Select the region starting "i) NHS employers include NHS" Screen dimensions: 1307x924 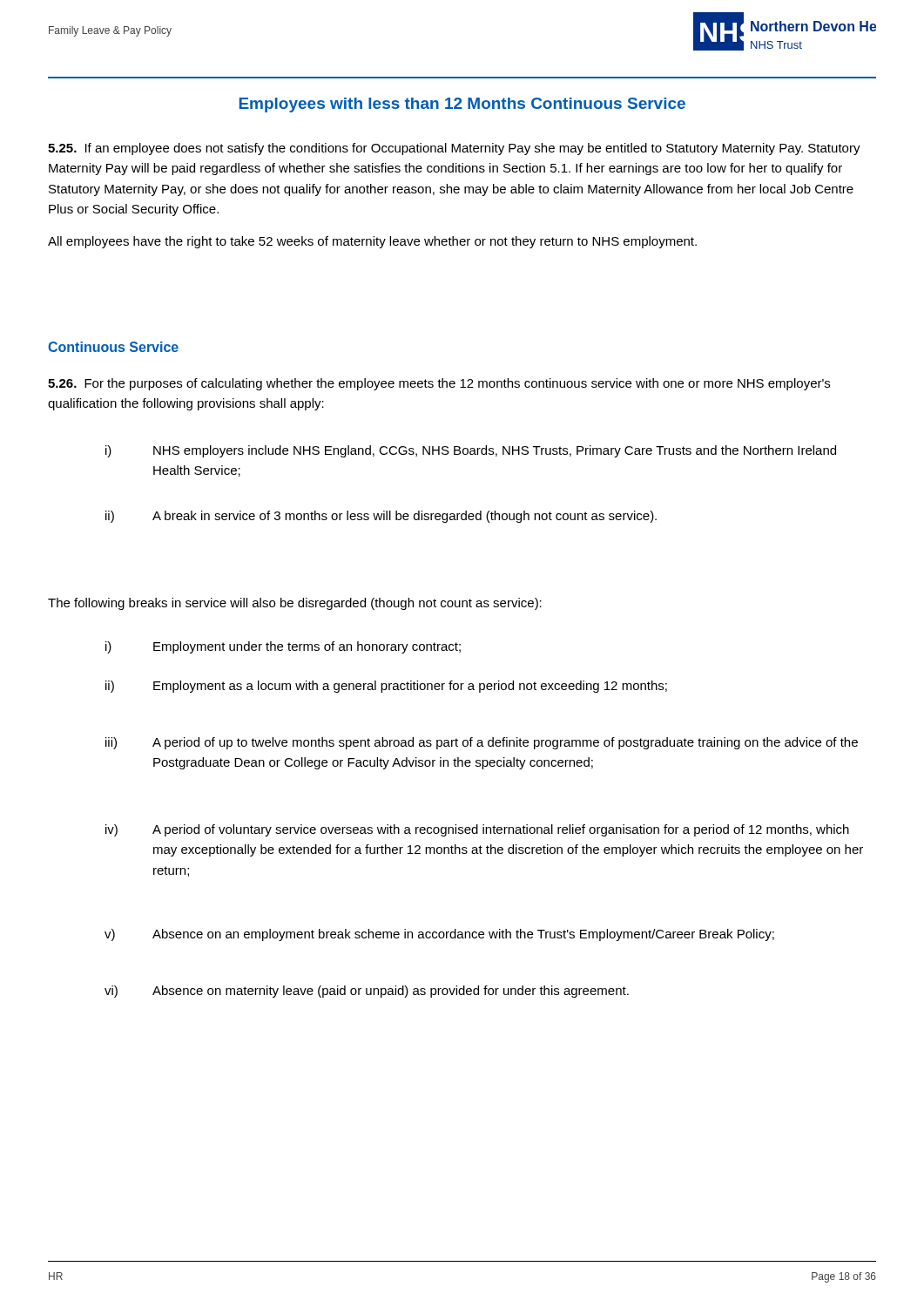point(490,460)
